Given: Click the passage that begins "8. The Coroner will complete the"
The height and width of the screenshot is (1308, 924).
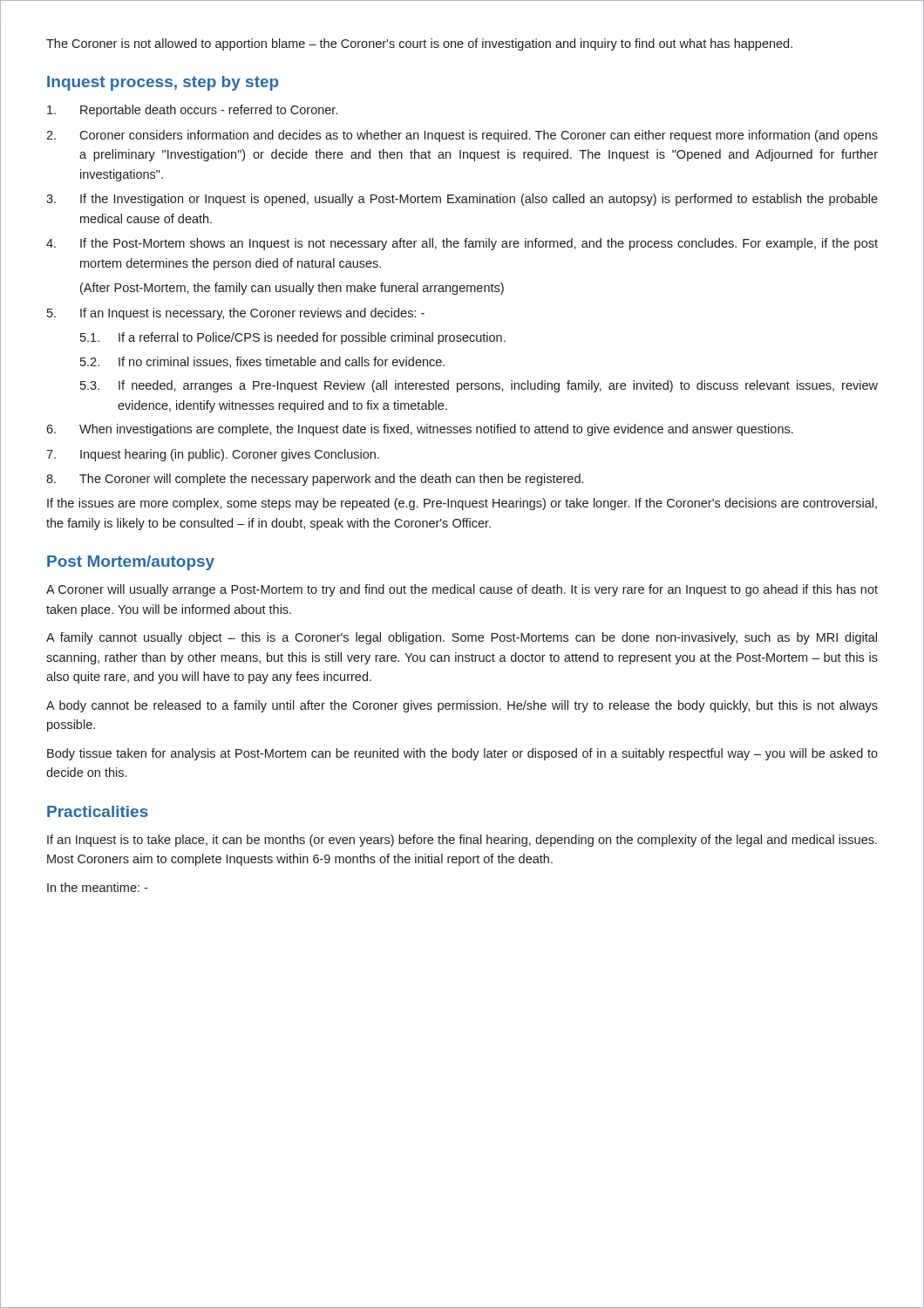Looking at the screenshot, I should pos(462,479).
